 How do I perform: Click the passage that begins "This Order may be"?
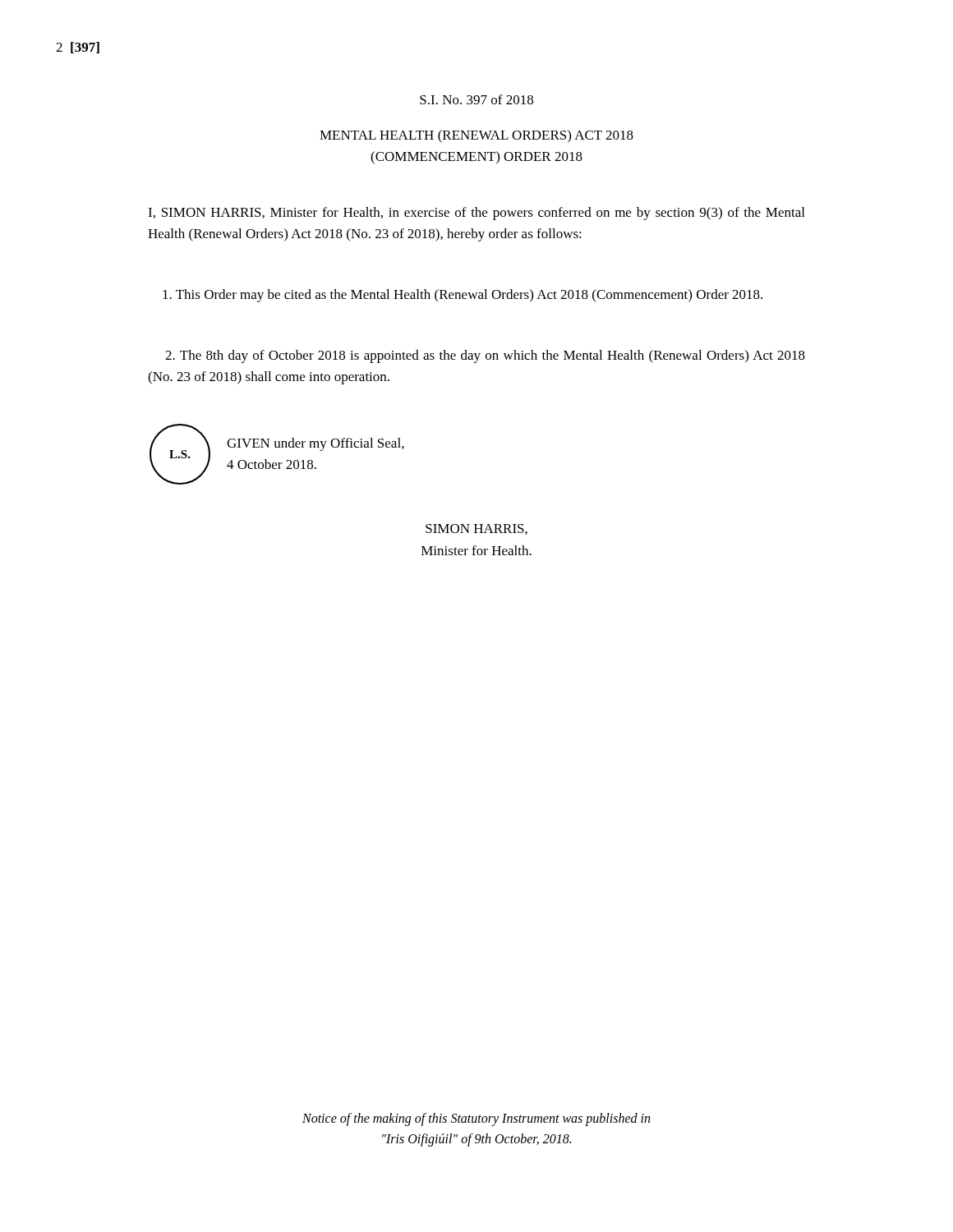point(456,294)
